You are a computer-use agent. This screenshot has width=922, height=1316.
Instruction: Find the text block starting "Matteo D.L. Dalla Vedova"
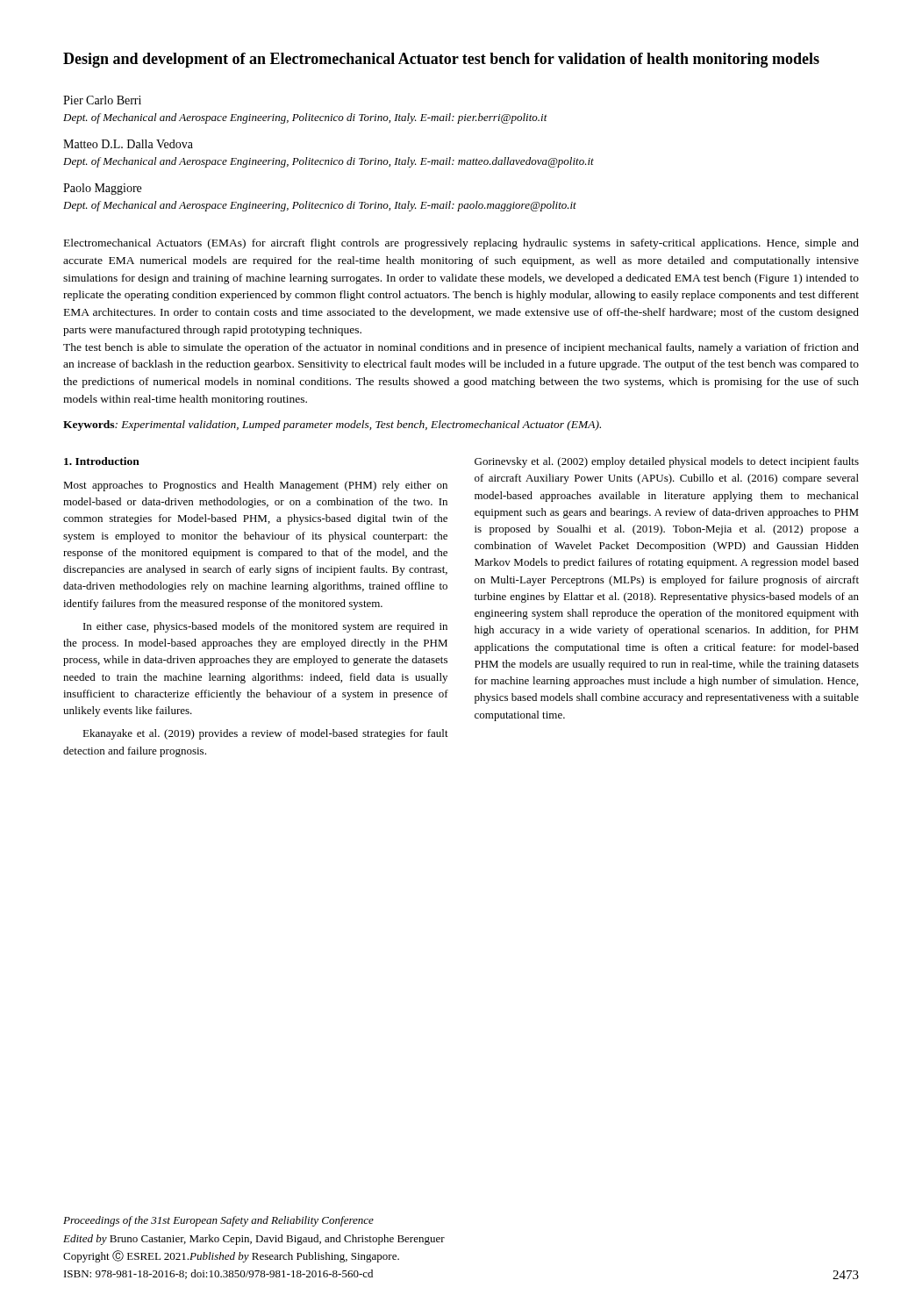click(x=128, y=145)
